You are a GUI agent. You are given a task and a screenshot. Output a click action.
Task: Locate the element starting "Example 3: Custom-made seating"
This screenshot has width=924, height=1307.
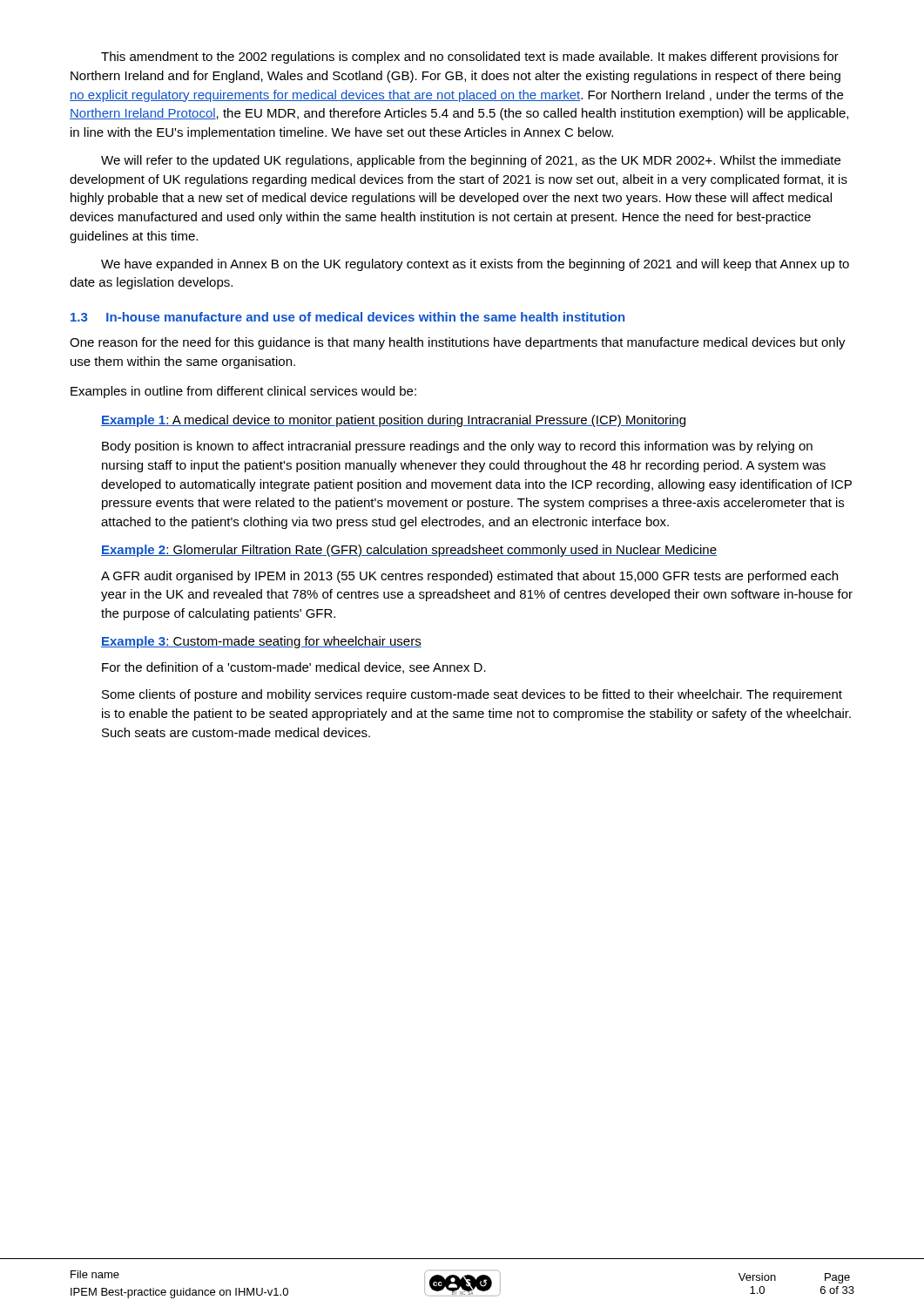pyautogui.click(x=261, y=641)
